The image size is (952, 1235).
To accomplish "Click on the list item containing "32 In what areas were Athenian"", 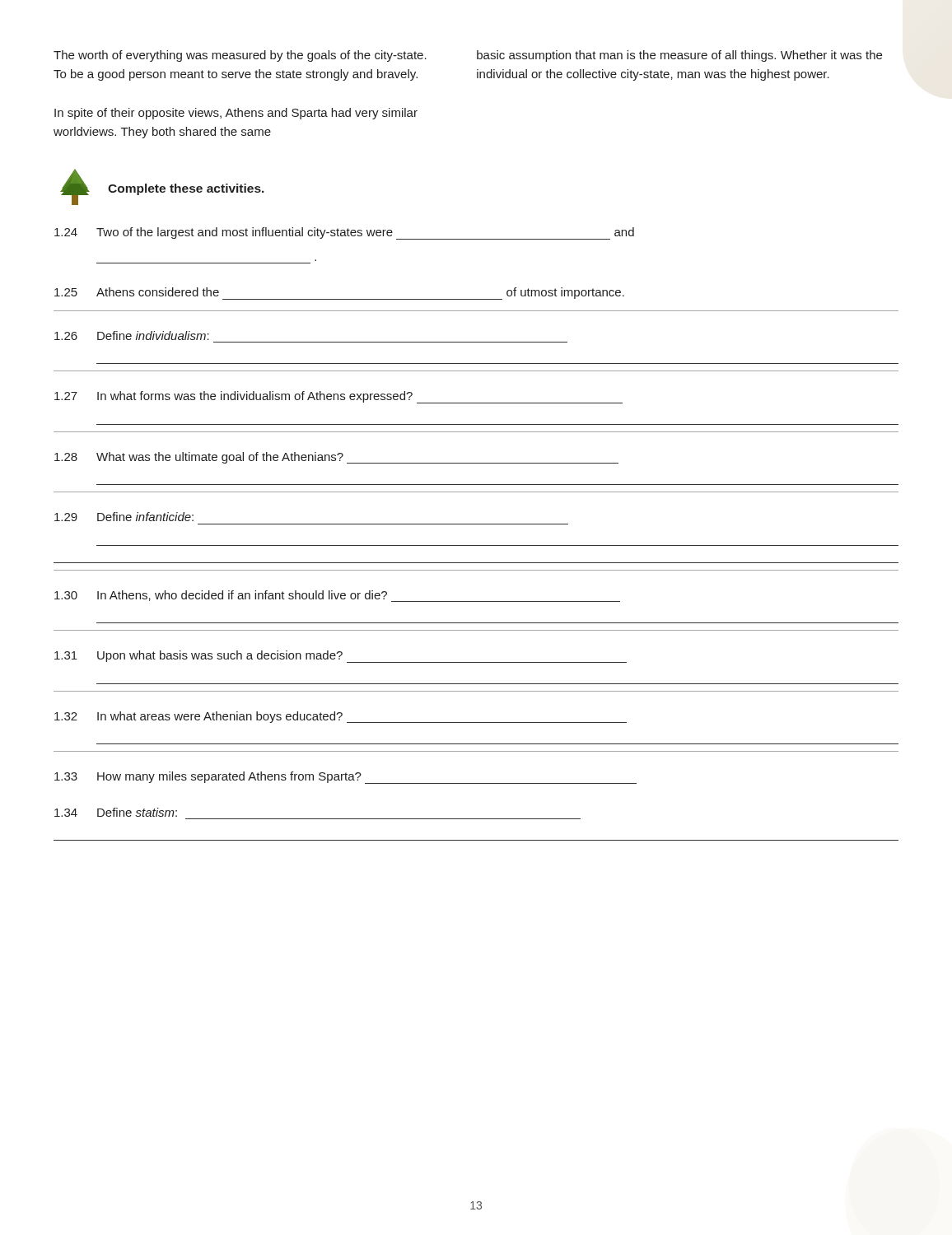I will pyautogui.click(x=476, y=727).
